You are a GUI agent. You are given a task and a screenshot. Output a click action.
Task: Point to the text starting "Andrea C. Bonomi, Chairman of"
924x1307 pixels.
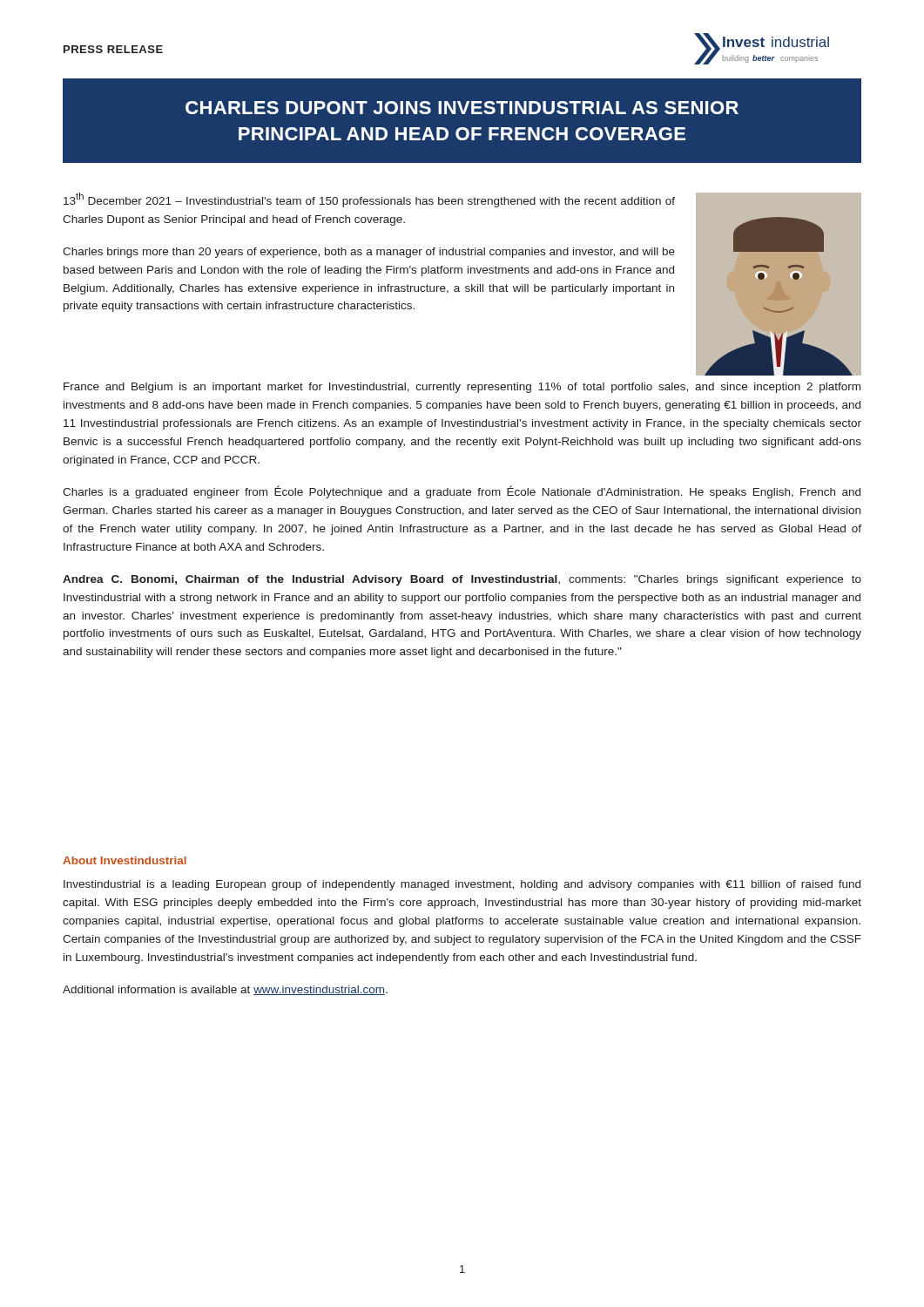(x=462, y=615)
